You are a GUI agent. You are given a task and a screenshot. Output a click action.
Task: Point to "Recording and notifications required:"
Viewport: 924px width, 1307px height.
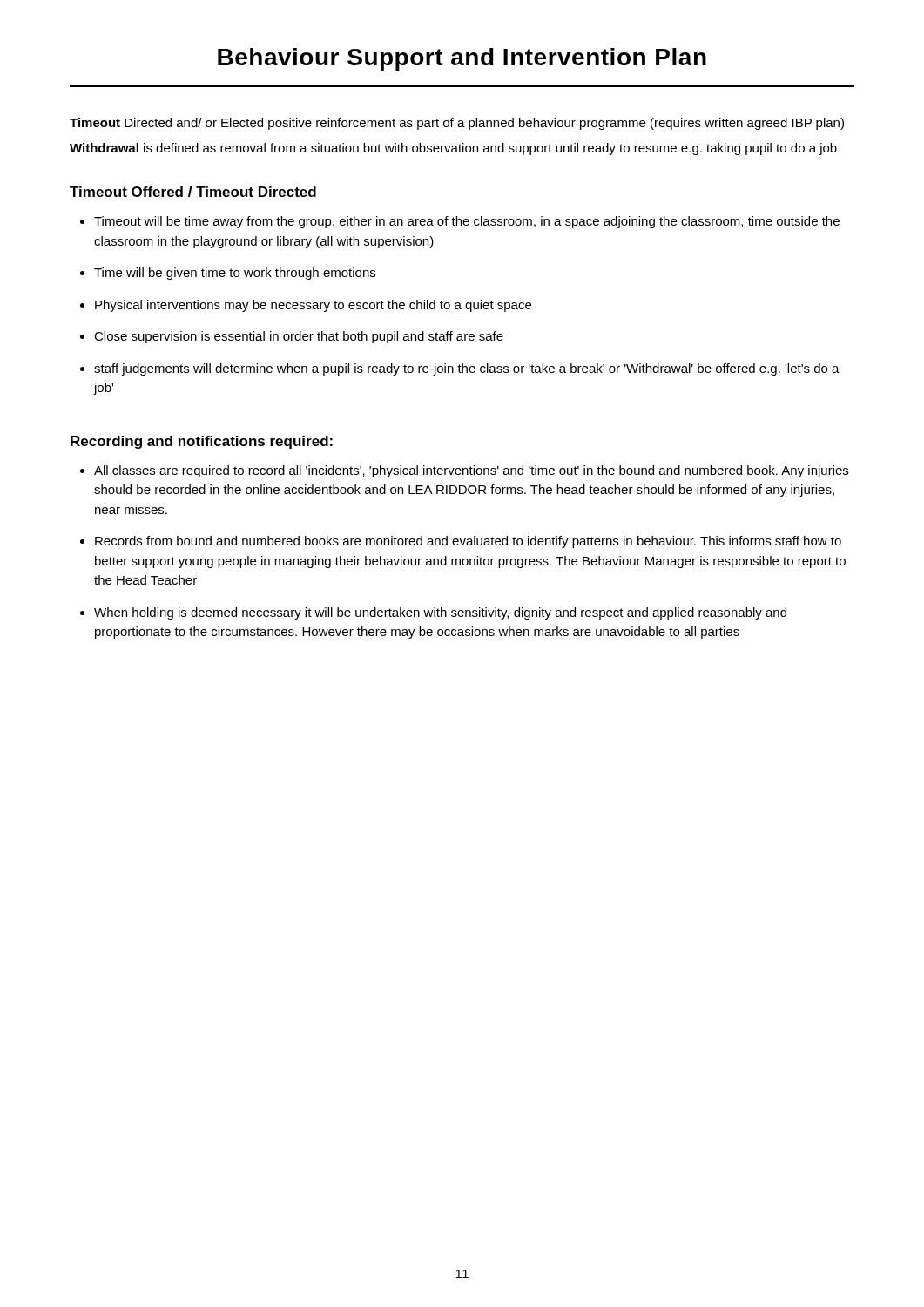[202, 441]
